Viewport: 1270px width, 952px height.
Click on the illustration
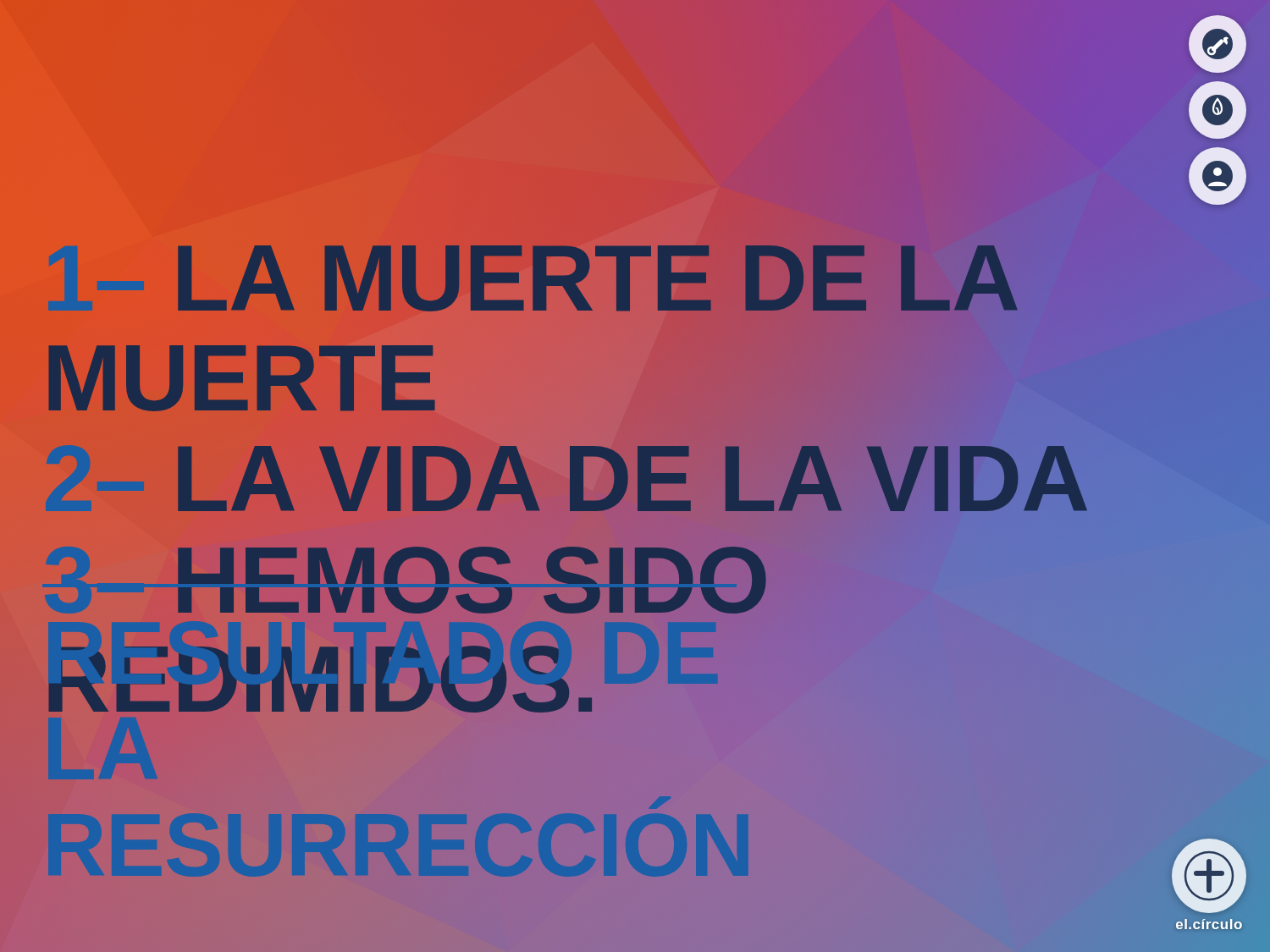[635, 476]
